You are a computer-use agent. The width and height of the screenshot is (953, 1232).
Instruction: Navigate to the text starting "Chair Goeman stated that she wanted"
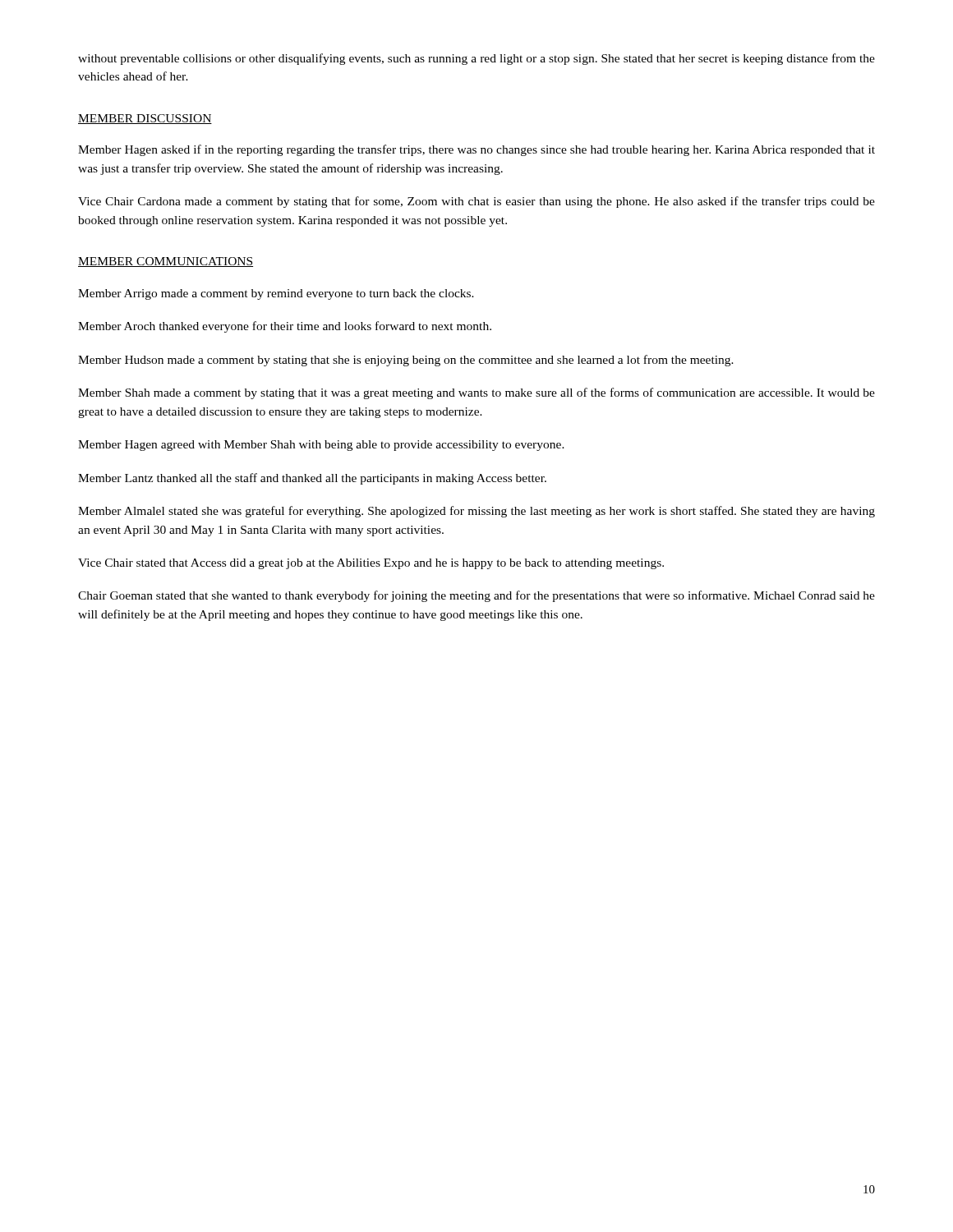tap(476, 605)
